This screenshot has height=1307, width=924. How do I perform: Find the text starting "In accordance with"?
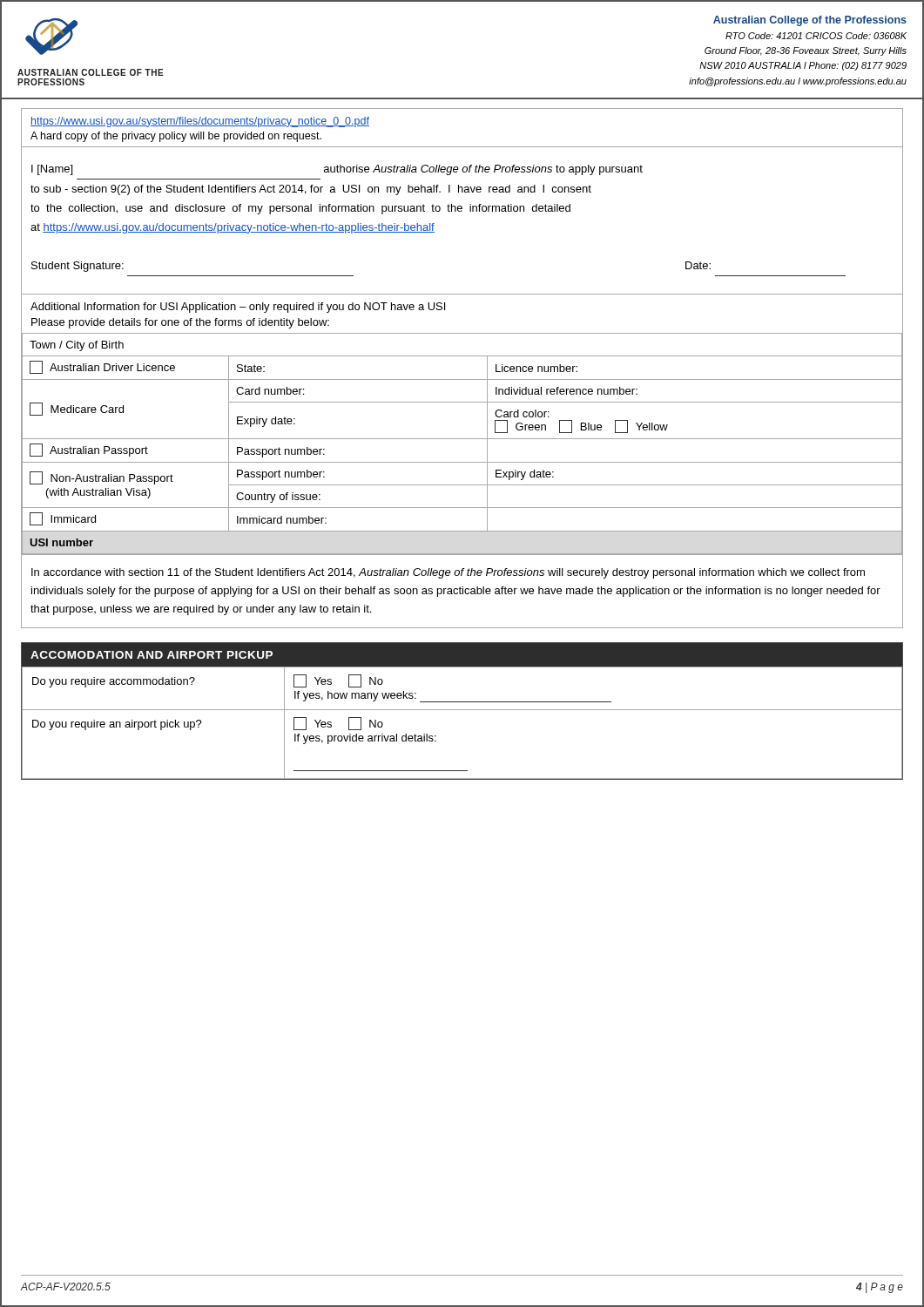[455, 590]
